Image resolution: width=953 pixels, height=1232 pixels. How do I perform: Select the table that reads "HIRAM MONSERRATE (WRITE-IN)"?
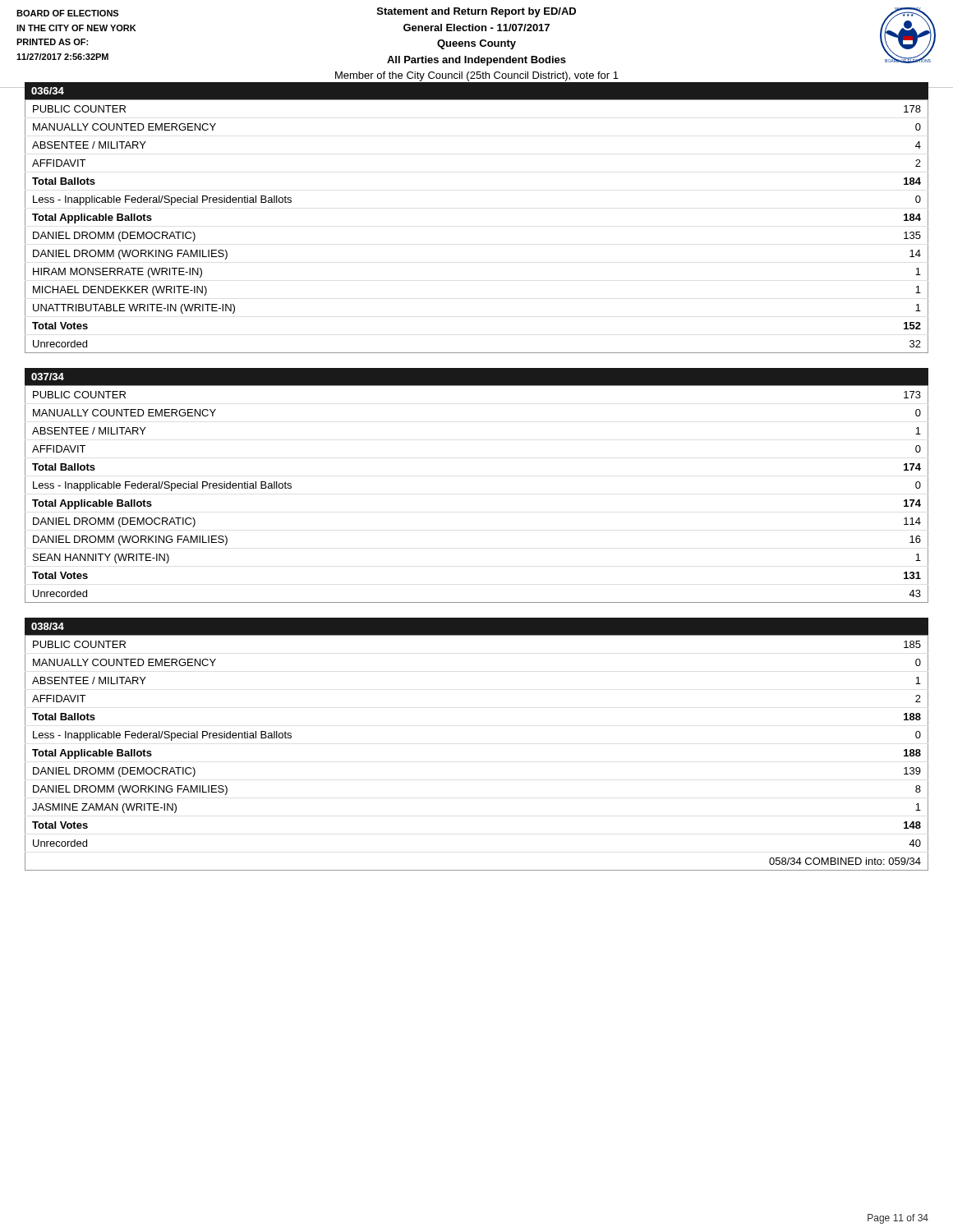(x=476, y=226)
